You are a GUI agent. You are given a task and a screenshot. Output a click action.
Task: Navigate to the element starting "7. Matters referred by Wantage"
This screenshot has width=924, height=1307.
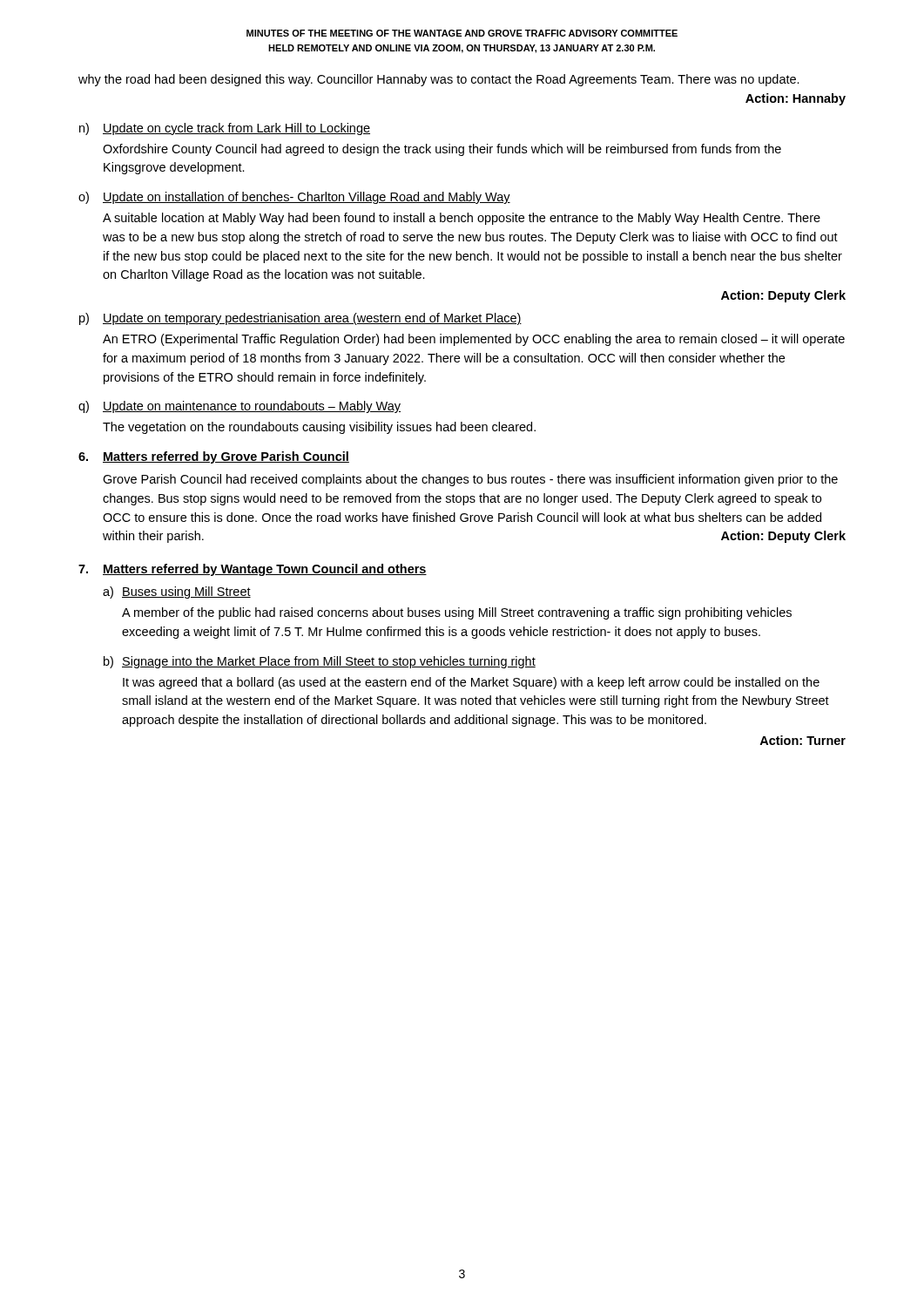[x=252, y=569]
